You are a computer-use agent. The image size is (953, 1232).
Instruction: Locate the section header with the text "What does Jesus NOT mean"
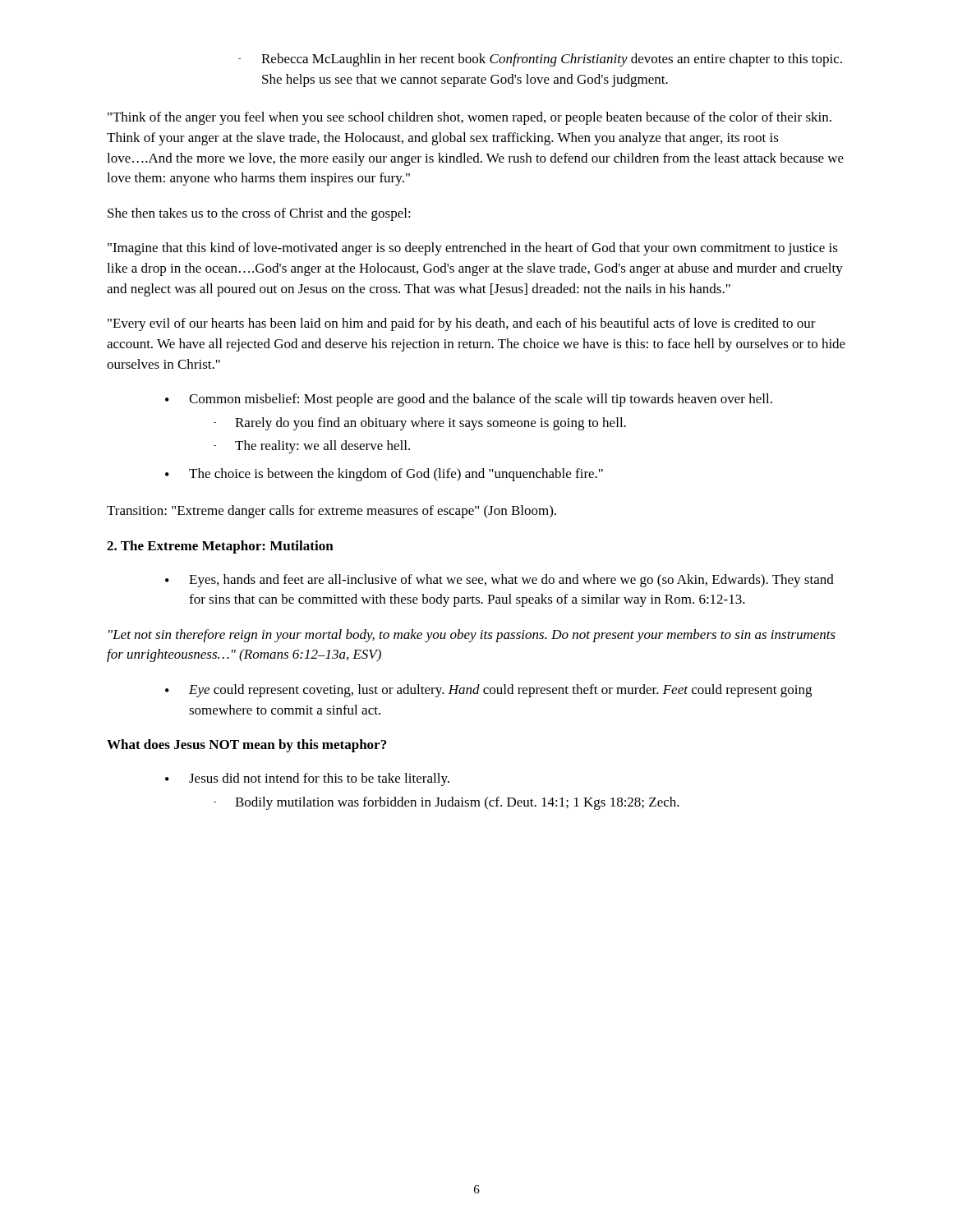(x=247, y=745)
